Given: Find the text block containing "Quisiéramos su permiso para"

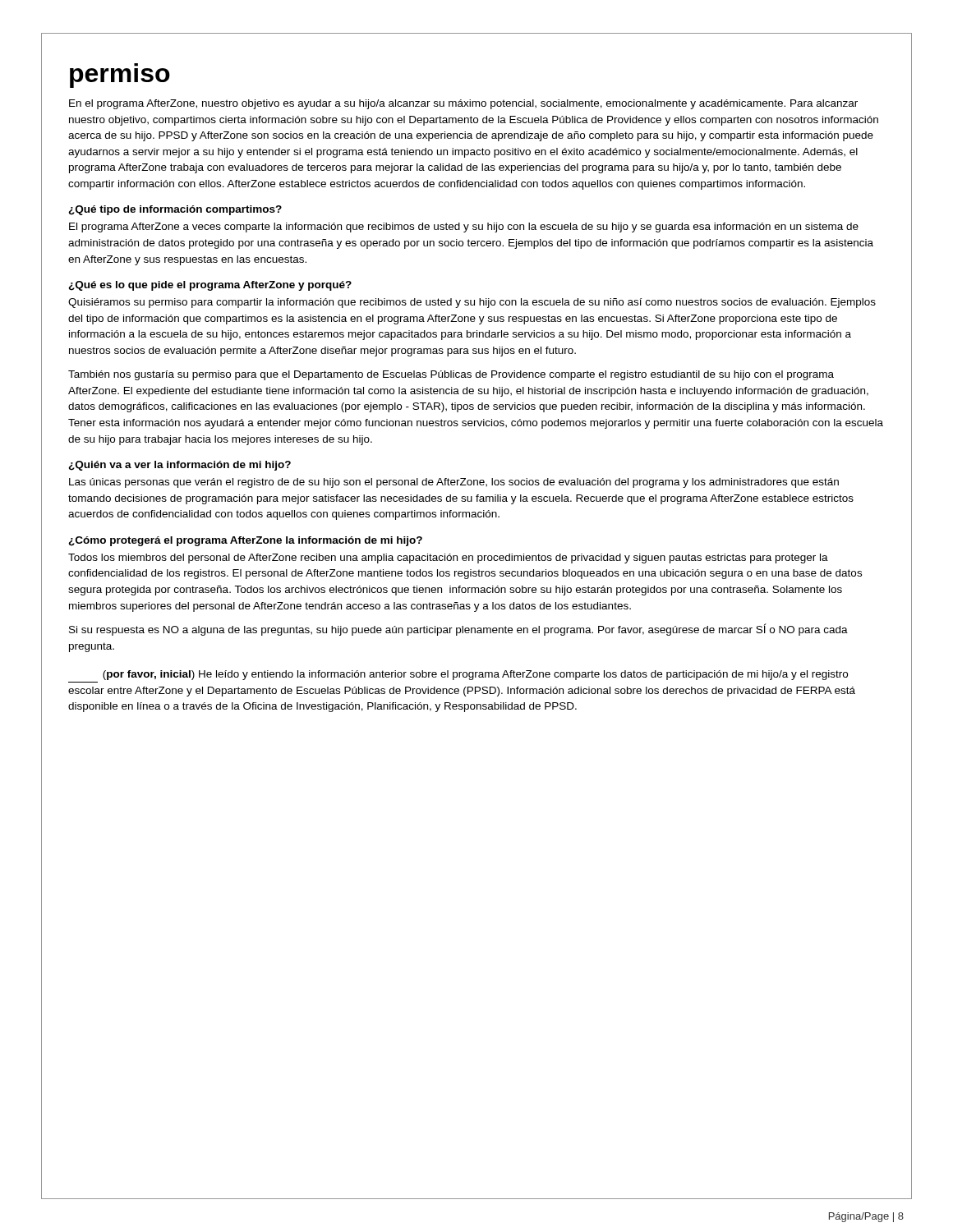Looking at the screenshot, I should [x=472, y=326].
